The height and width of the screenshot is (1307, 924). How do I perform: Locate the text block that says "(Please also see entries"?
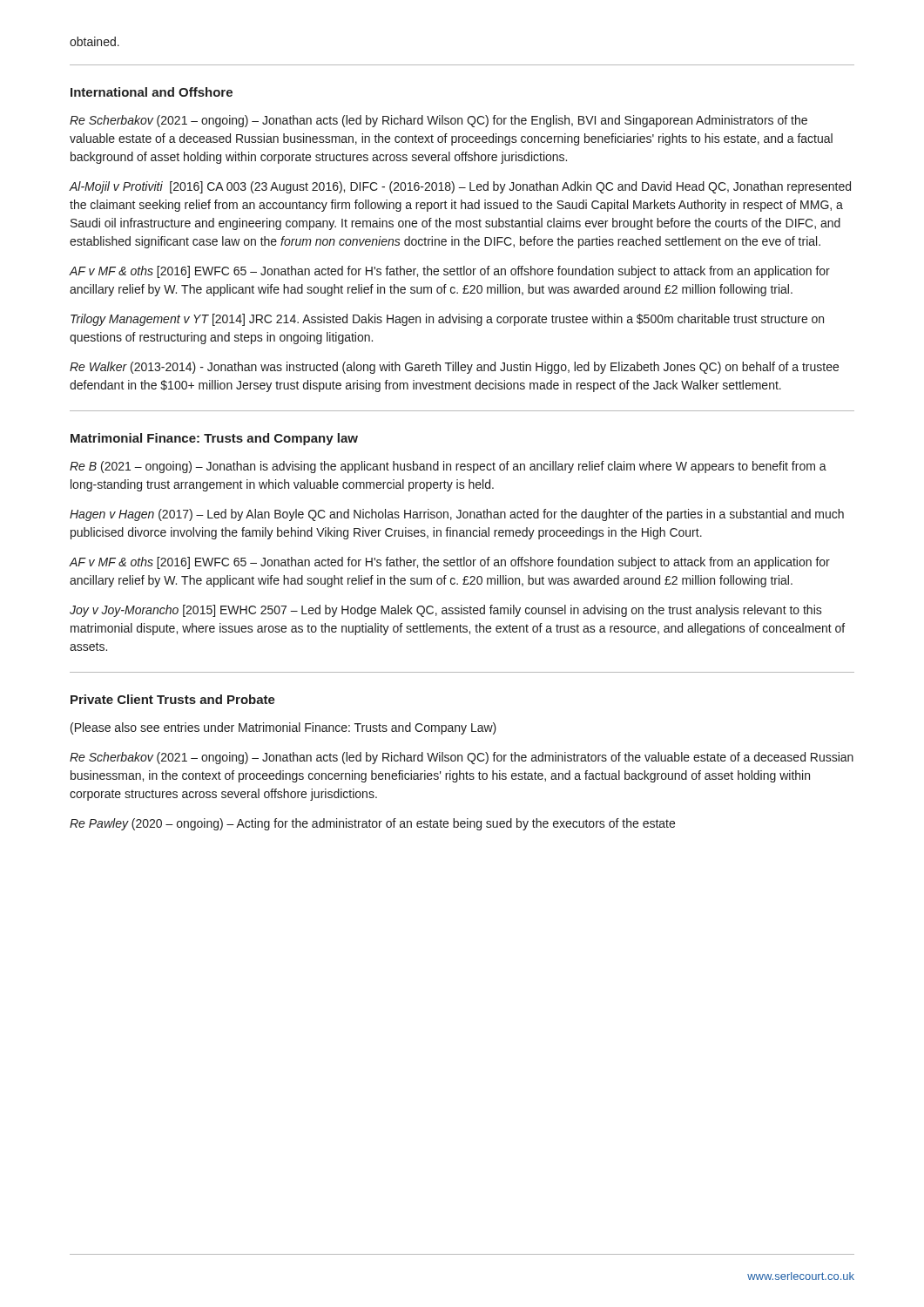(283, 728)
